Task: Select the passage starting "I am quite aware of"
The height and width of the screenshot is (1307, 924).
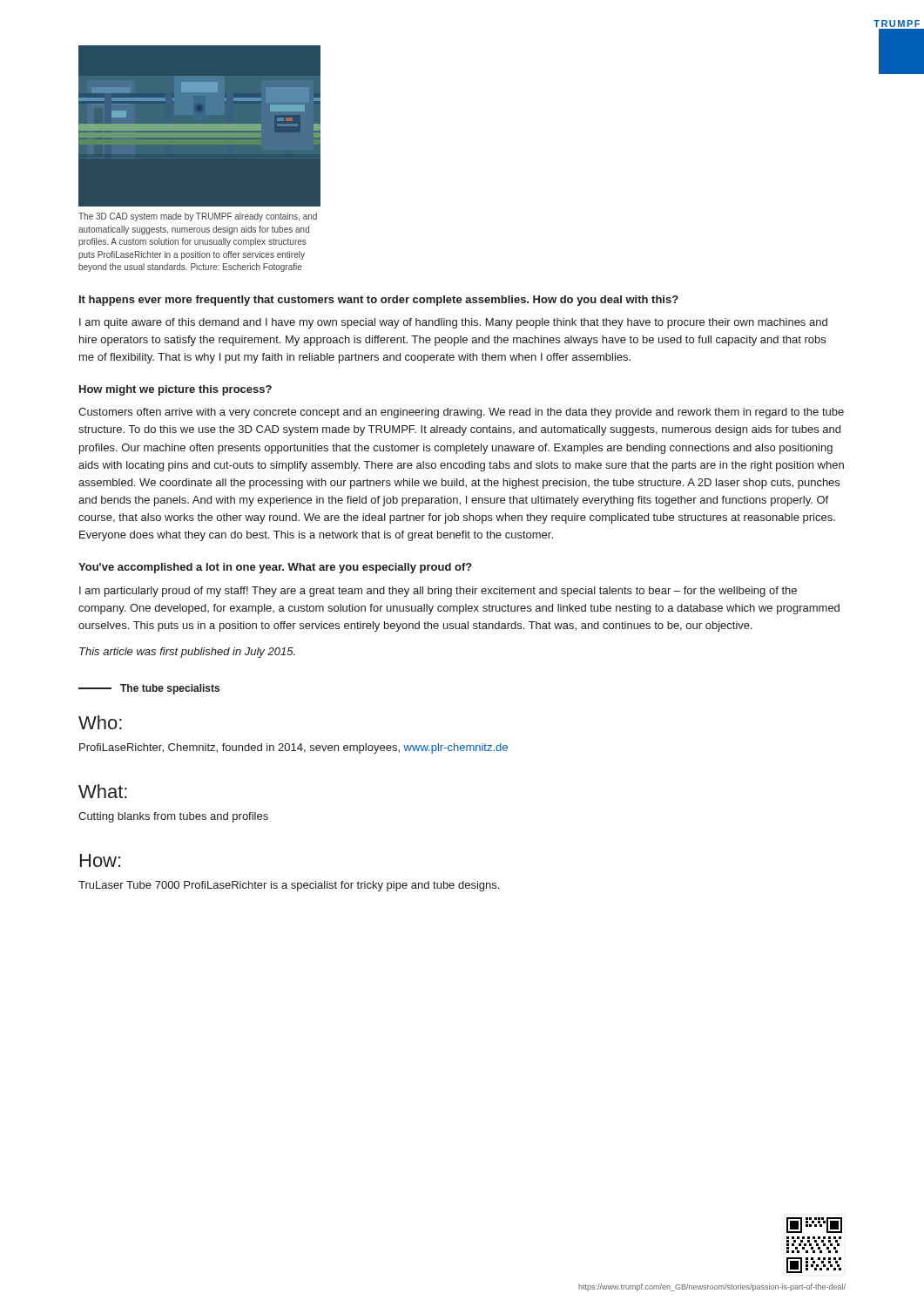Action: 462,340
